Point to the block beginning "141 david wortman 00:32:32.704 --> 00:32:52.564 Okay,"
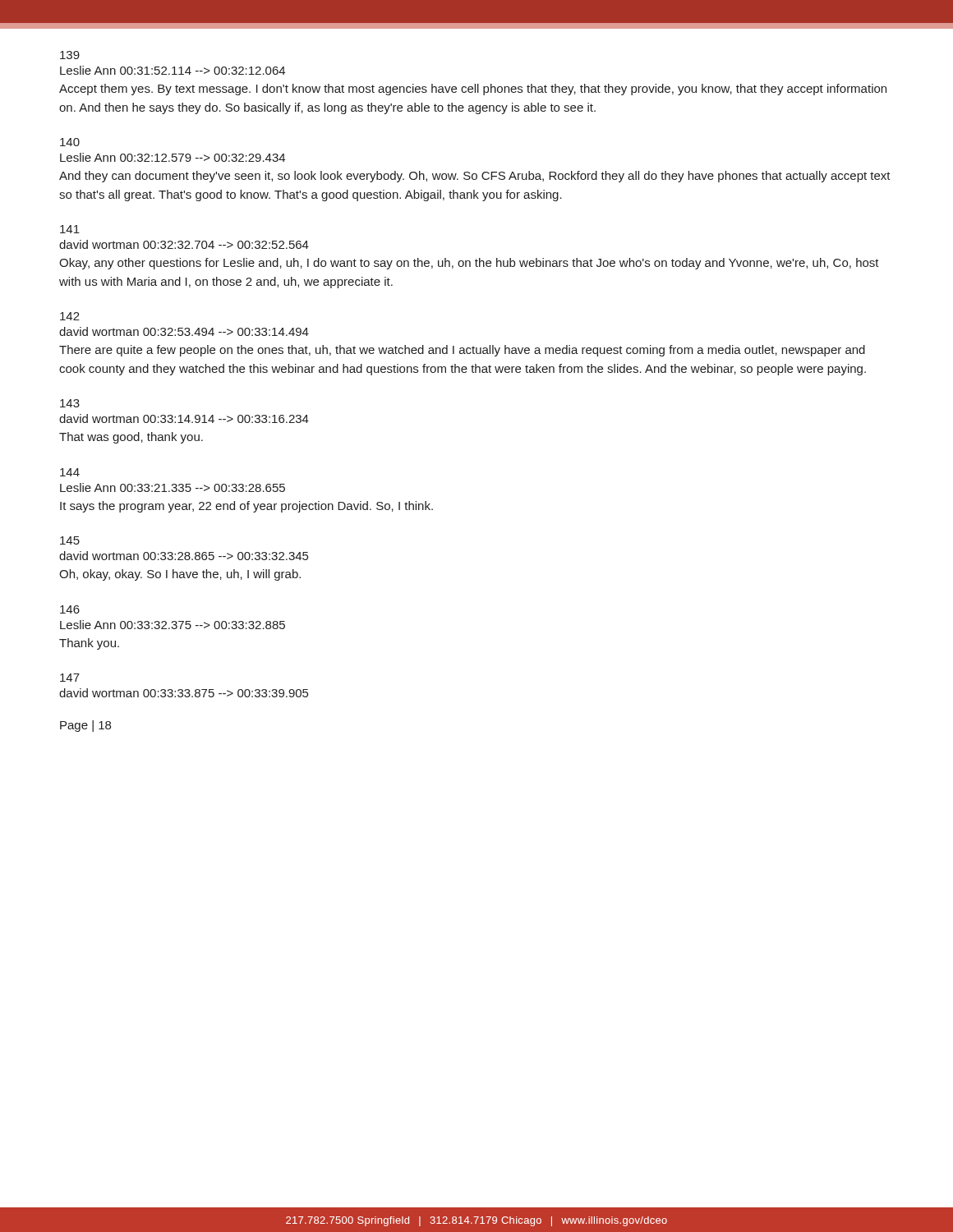This screenshot has height=1232, width=953. (476, 256)
